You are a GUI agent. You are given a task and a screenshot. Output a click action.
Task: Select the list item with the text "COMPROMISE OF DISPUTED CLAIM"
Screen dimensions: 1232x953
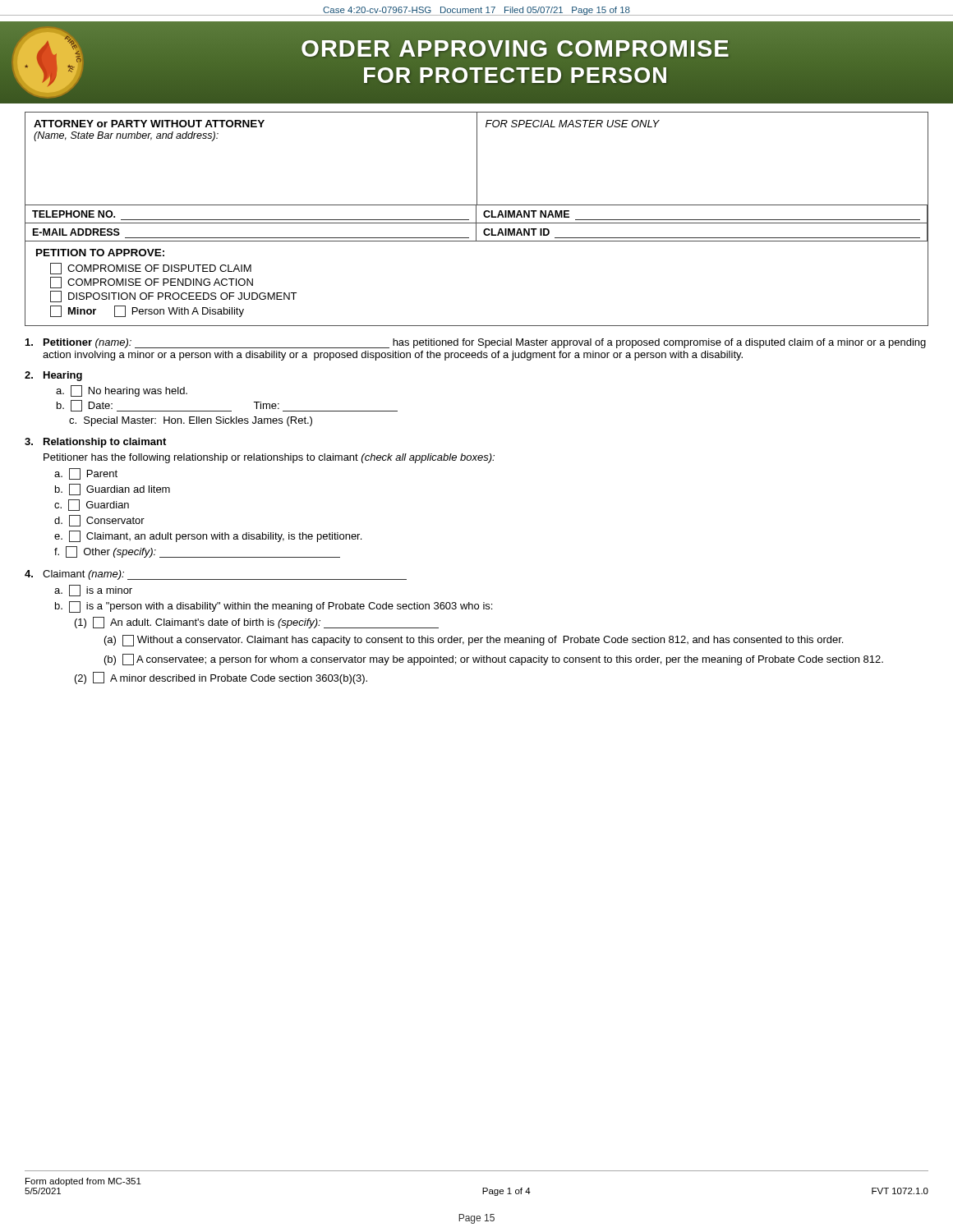click(151, 268)
